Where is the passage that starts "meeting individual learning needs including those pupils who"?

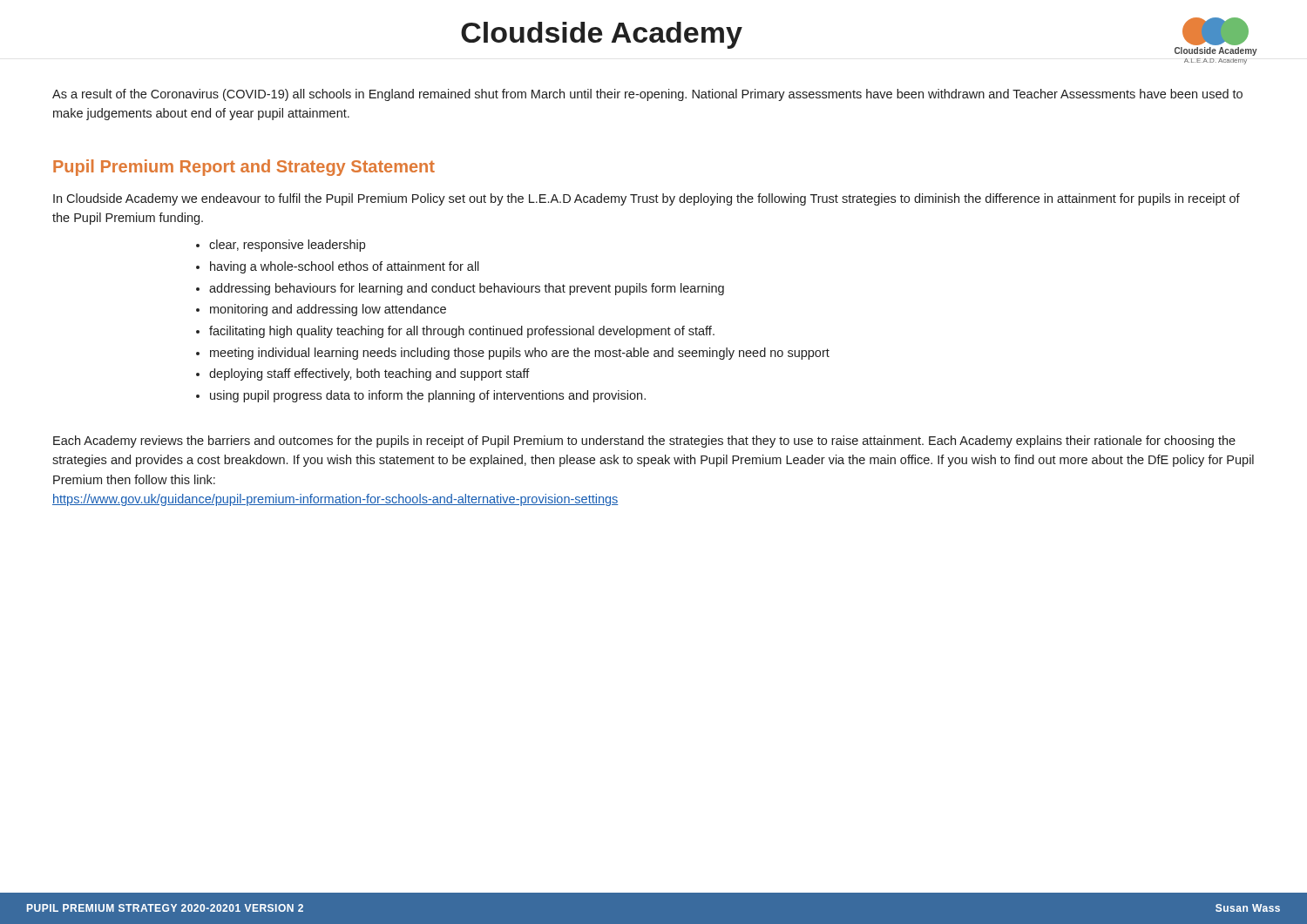click(x=519, y=352)
